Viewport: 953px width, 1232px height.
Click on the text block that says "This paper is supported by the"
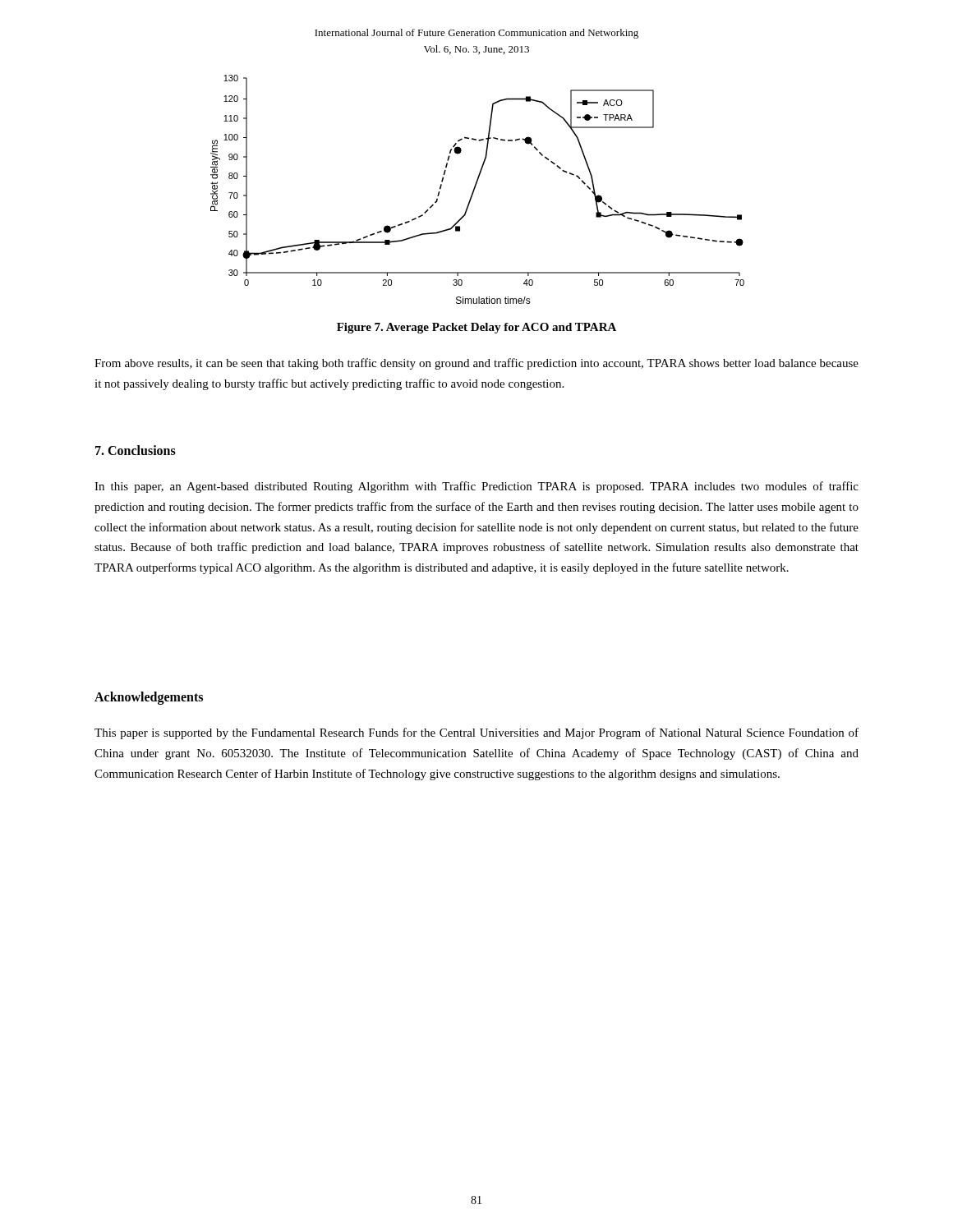click(x=476, y=753)
